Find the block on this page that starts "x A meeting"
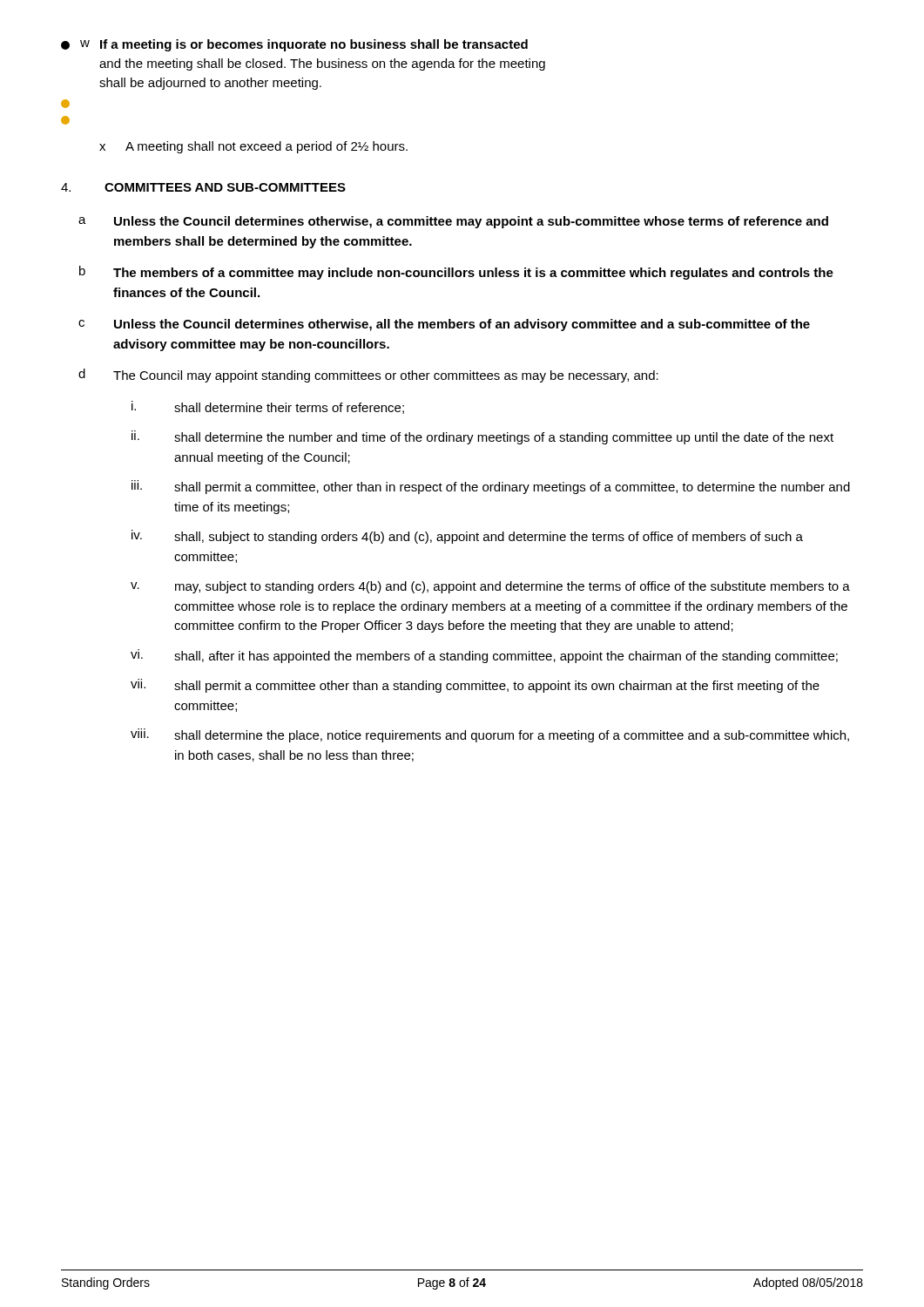924x1307 pixels. pos(253,147)
